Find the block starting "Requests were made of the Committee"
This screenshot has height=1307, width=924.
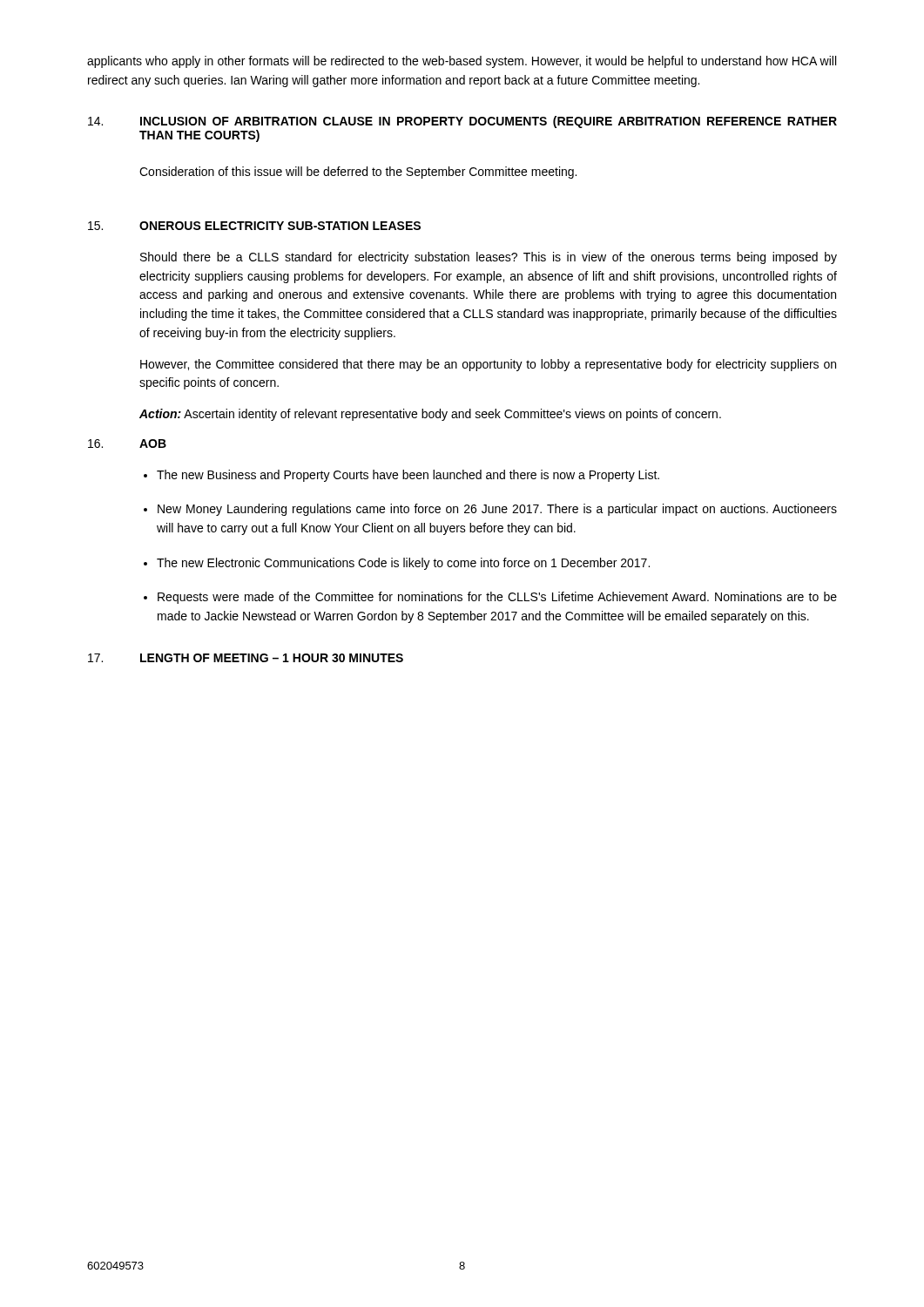pos(497,607)
